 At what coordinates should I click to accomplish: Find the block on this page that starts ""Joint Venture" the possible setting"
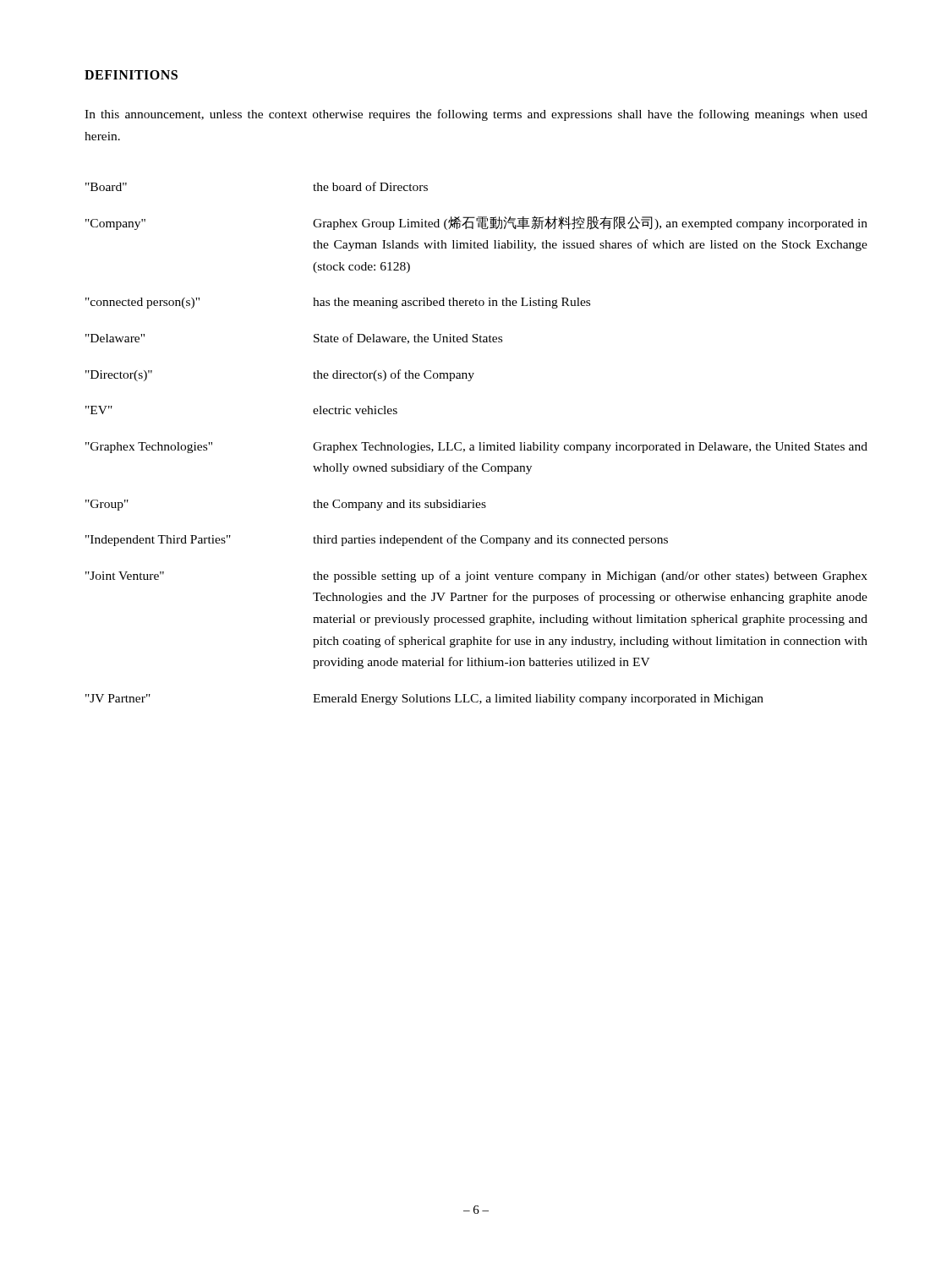click(x=476, y=617)
